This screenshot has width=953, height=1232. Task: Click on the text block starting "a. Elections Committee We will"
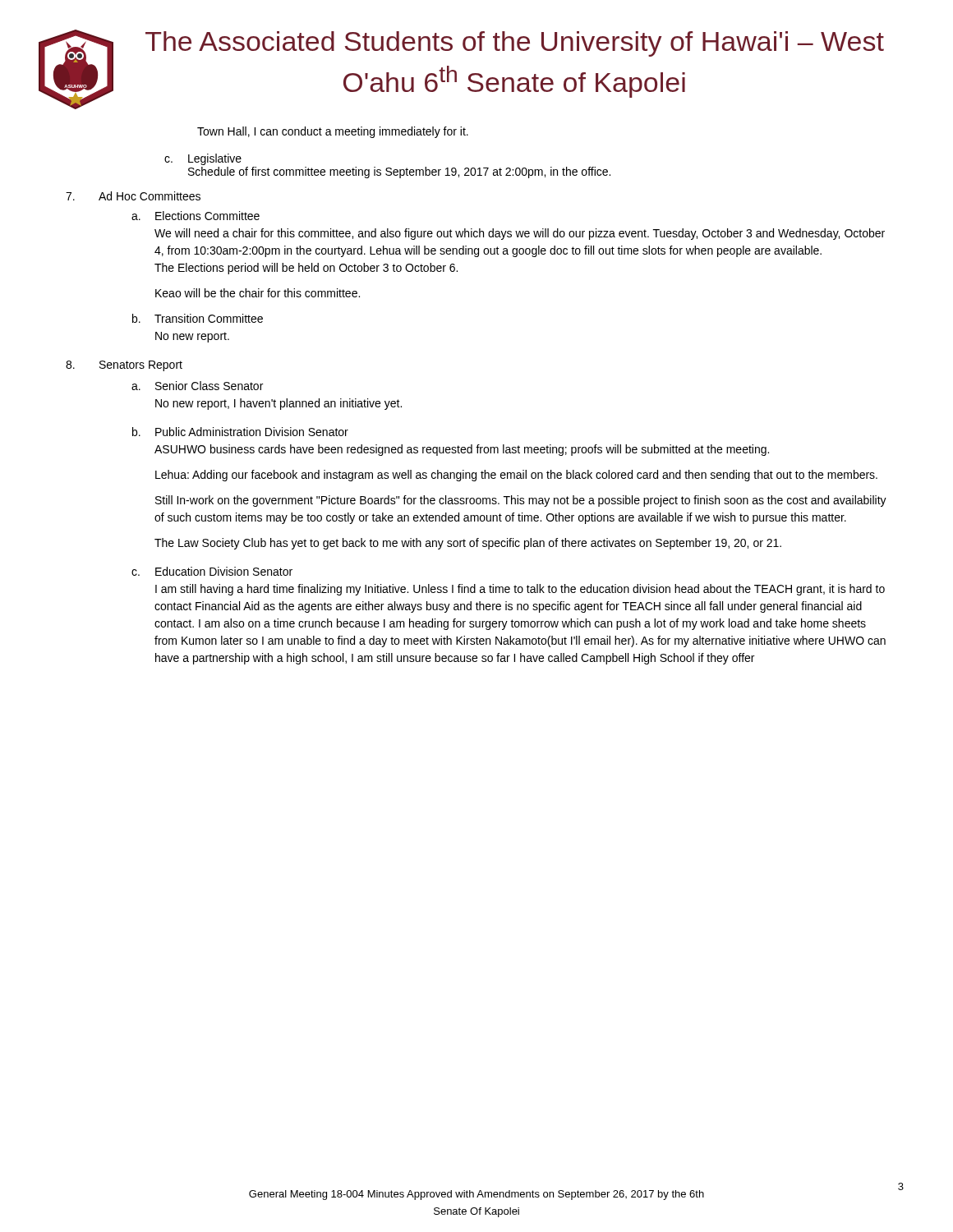click(509, 255)
